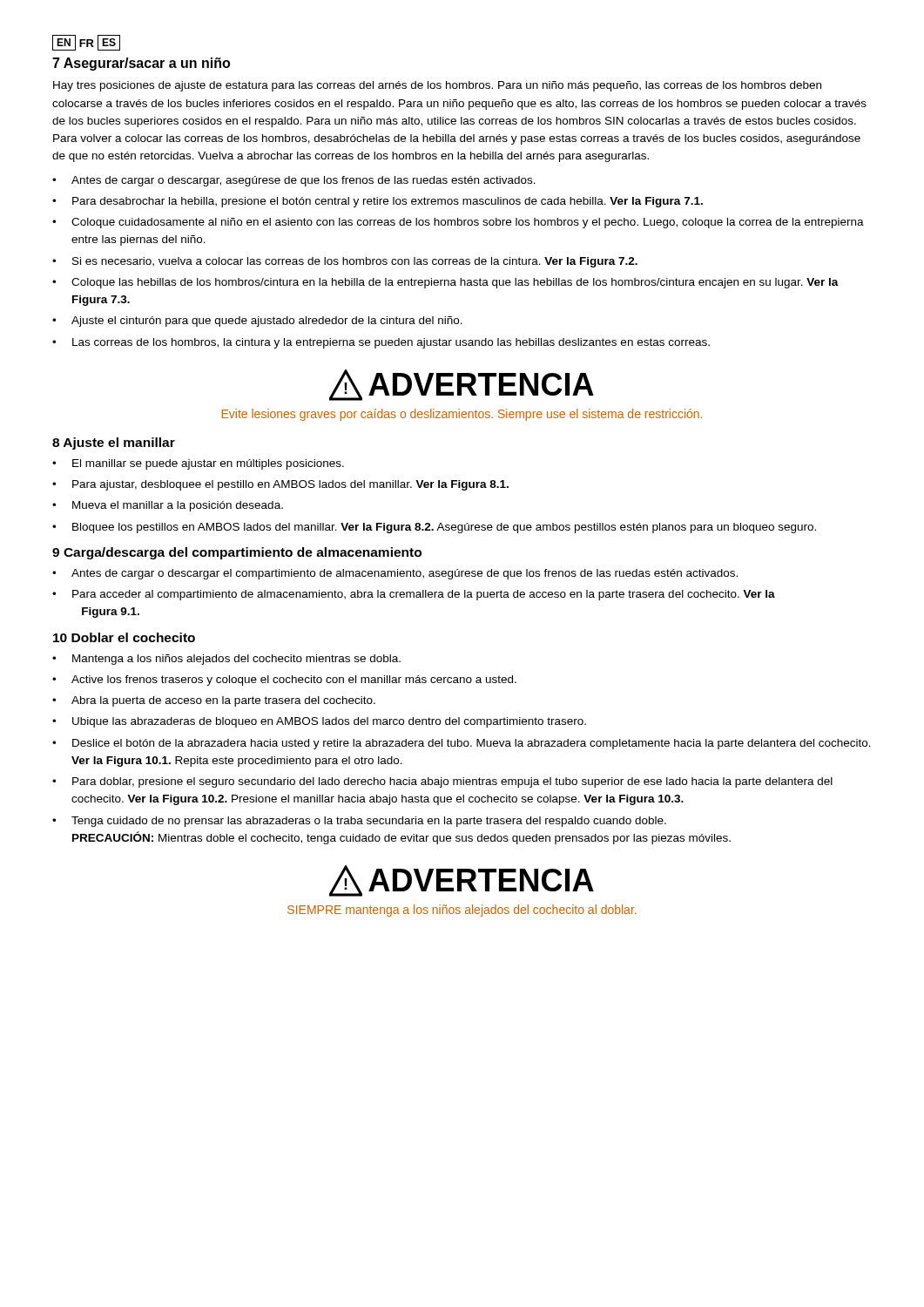The width and height of the screenshot is (924, 1307).
Task: Find the text starting "• Coloque las hebillas"
Action: tap(462, 291)
